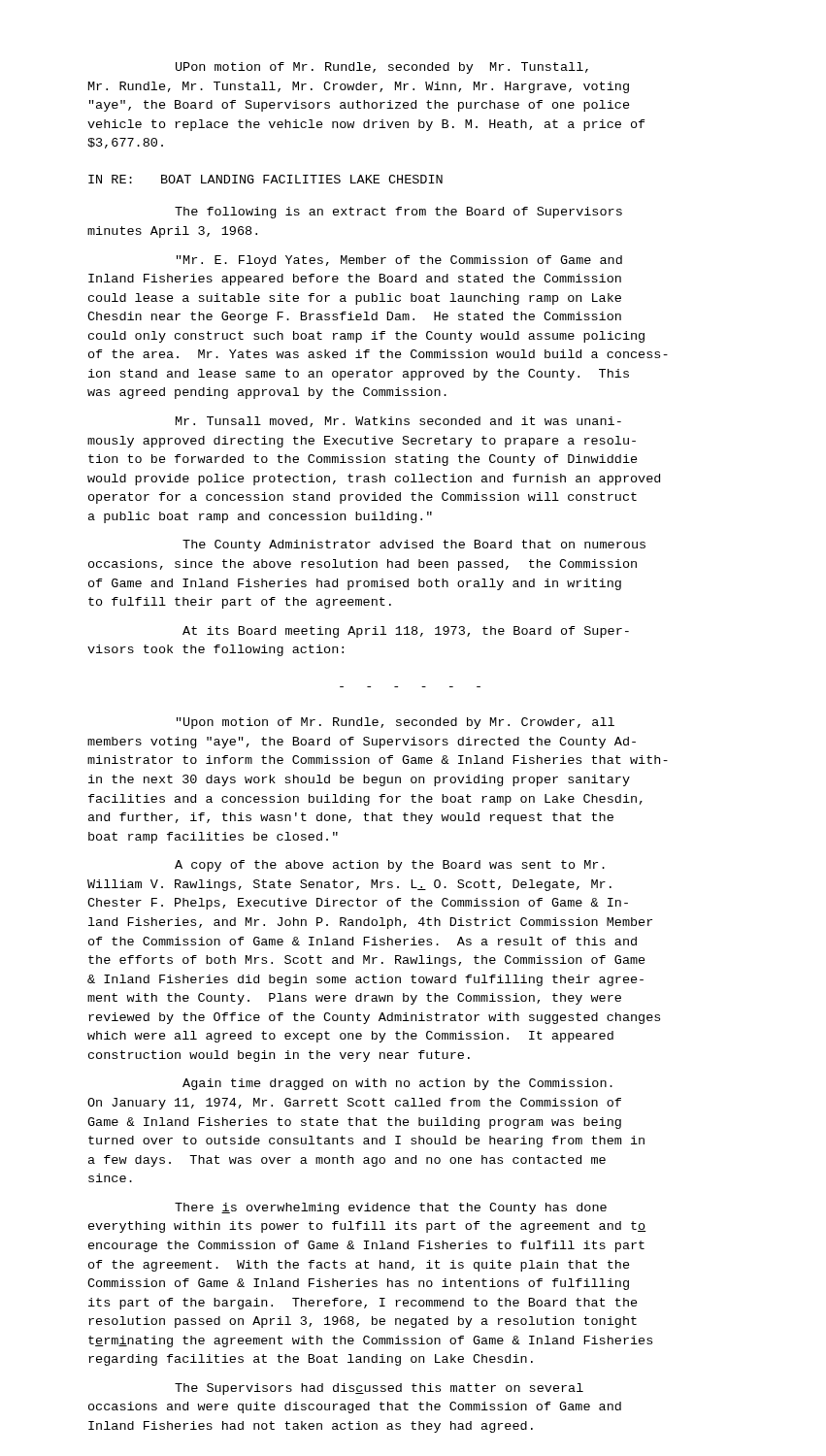Navigate to the region starting "At its Board meeting"

(x=359, y=641)
